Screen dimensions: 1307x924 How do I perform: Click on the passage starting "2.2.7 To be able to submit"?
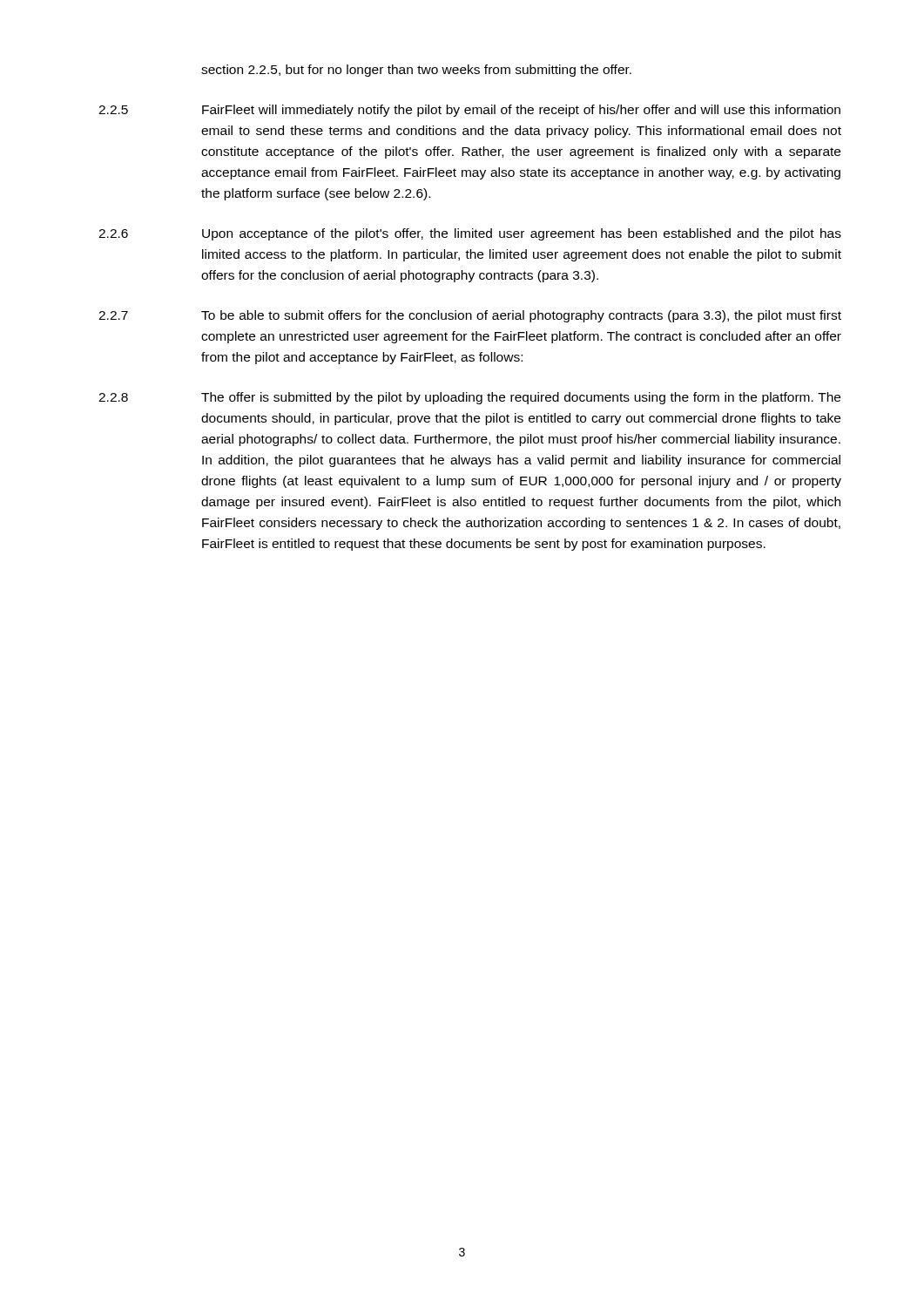470,336
